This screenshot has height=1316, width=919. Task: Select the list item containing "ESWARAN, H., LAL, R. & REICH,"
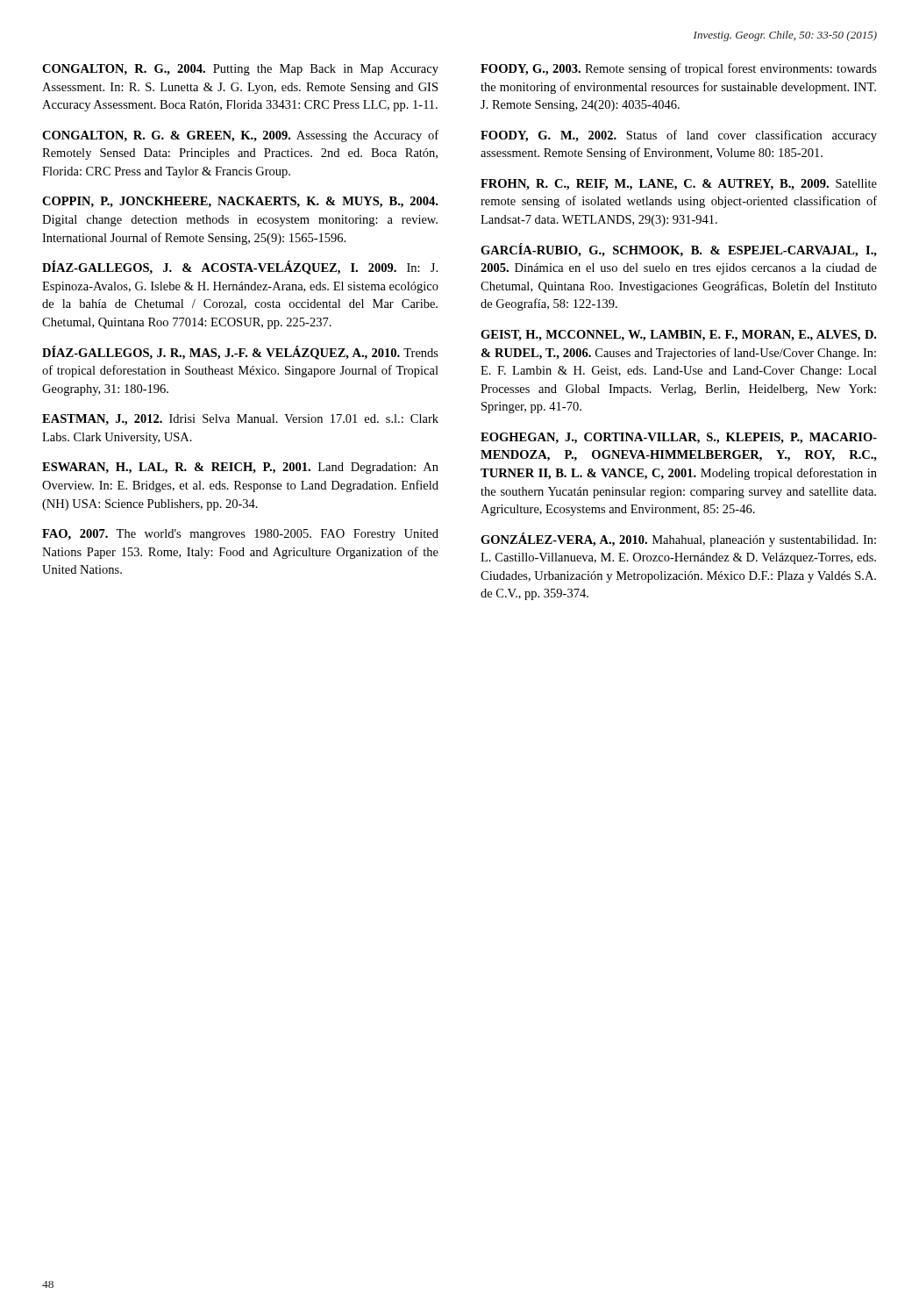click(240, 485)
